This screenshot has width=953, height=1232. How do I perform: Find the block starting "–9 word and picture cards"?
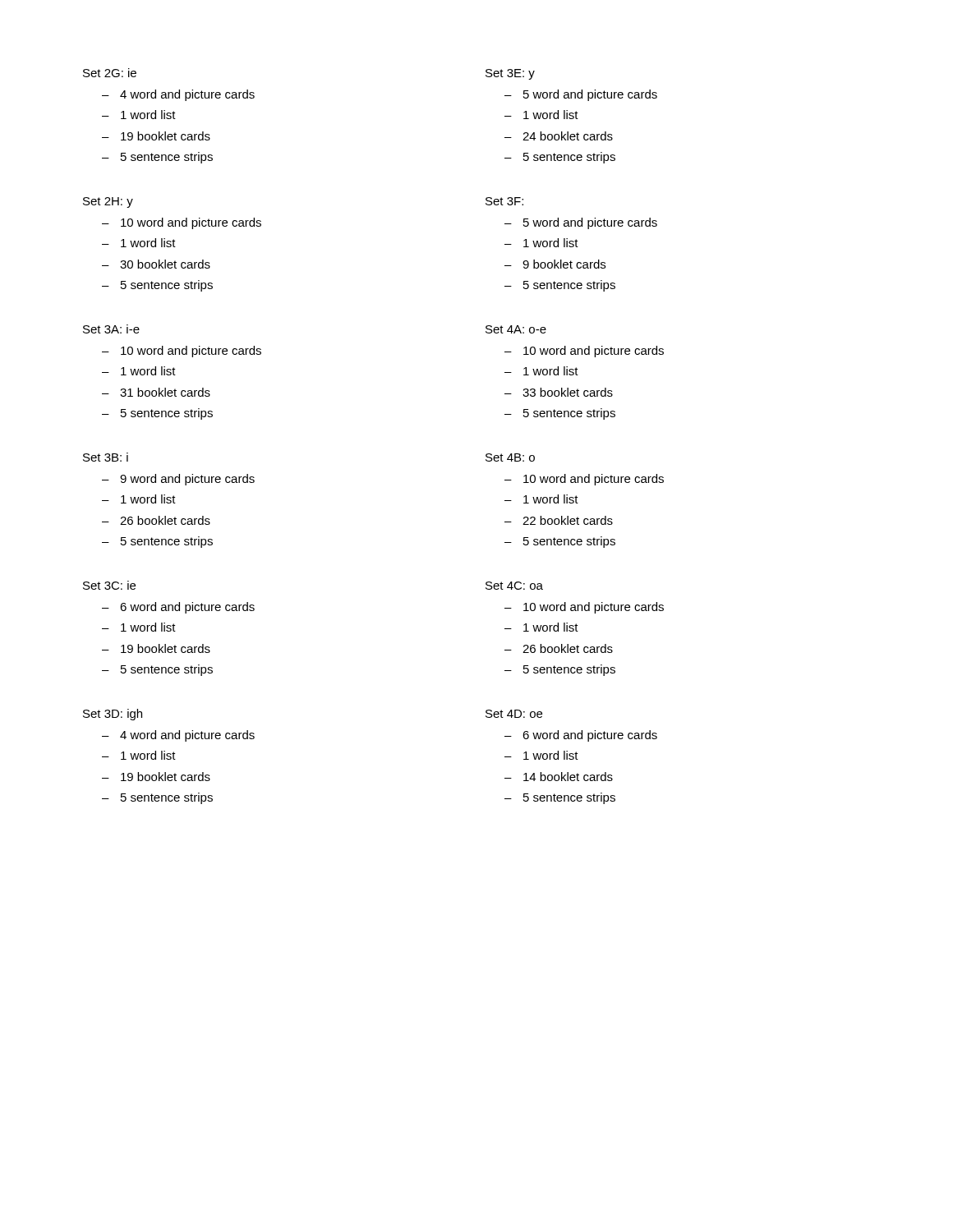coord(178,479)
